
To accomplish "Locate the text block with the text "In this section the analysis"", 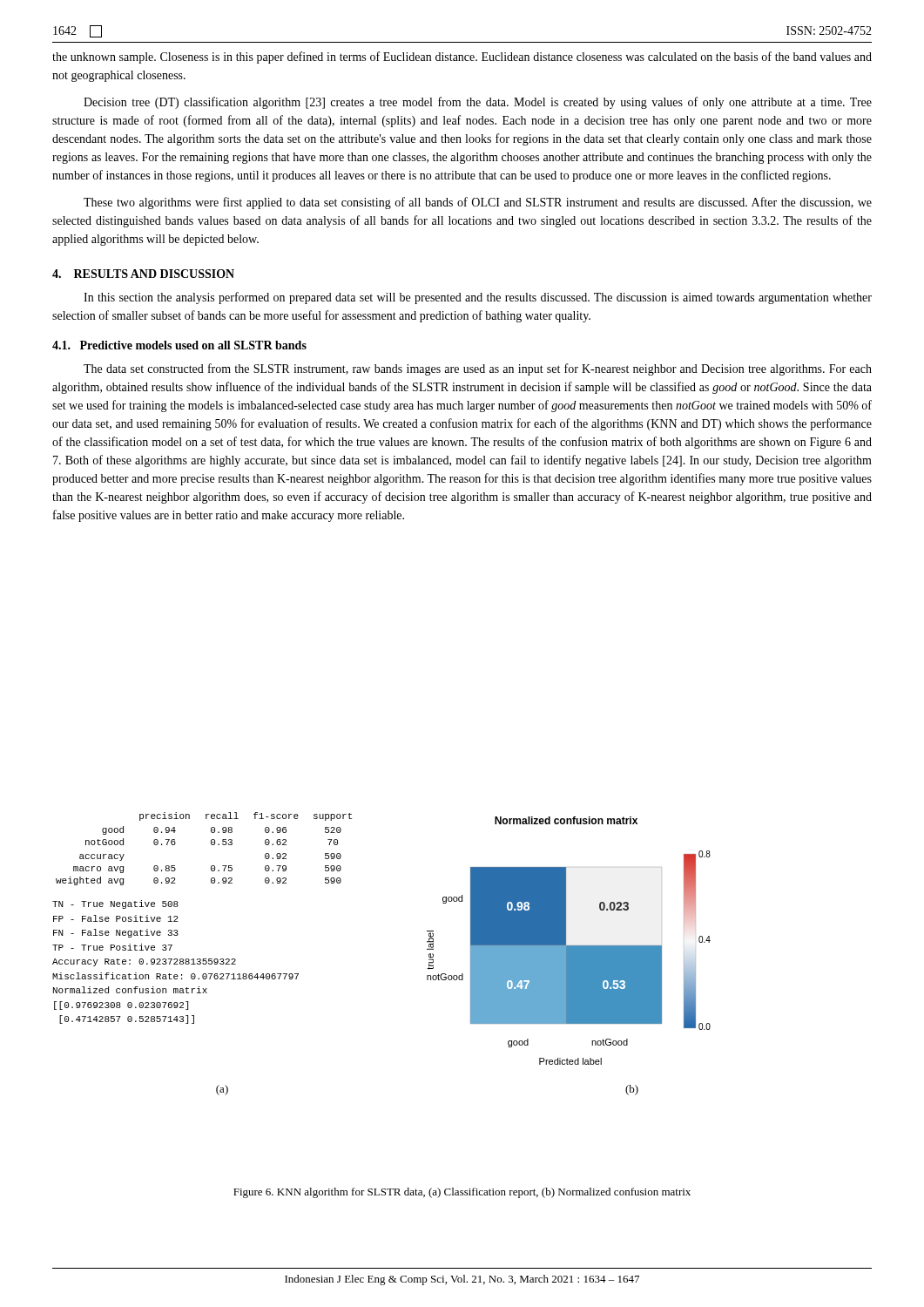I will click(462, 307).
